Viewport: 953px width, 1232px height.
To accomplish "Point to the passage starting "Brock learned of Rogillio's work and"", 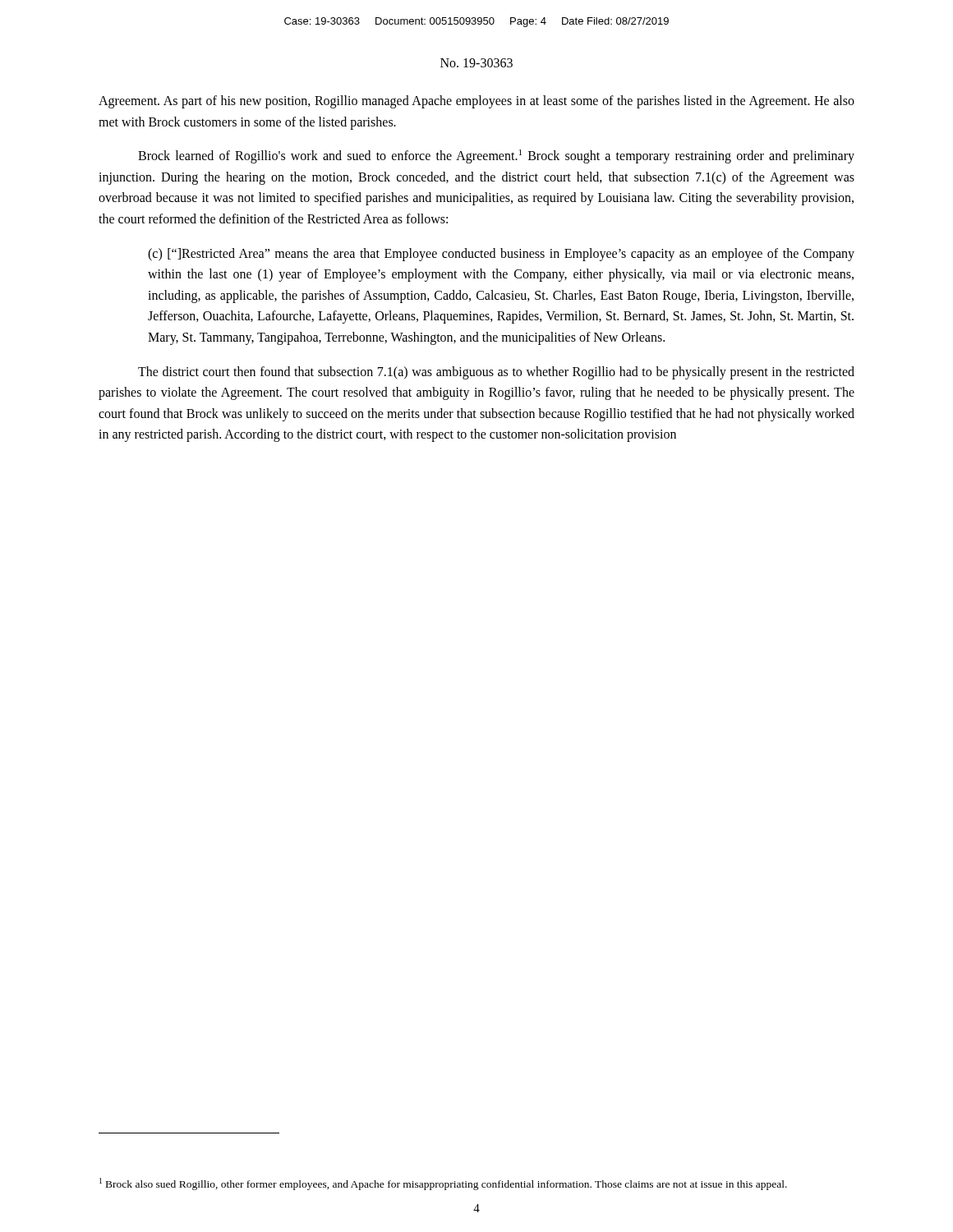I will (476, 186).
